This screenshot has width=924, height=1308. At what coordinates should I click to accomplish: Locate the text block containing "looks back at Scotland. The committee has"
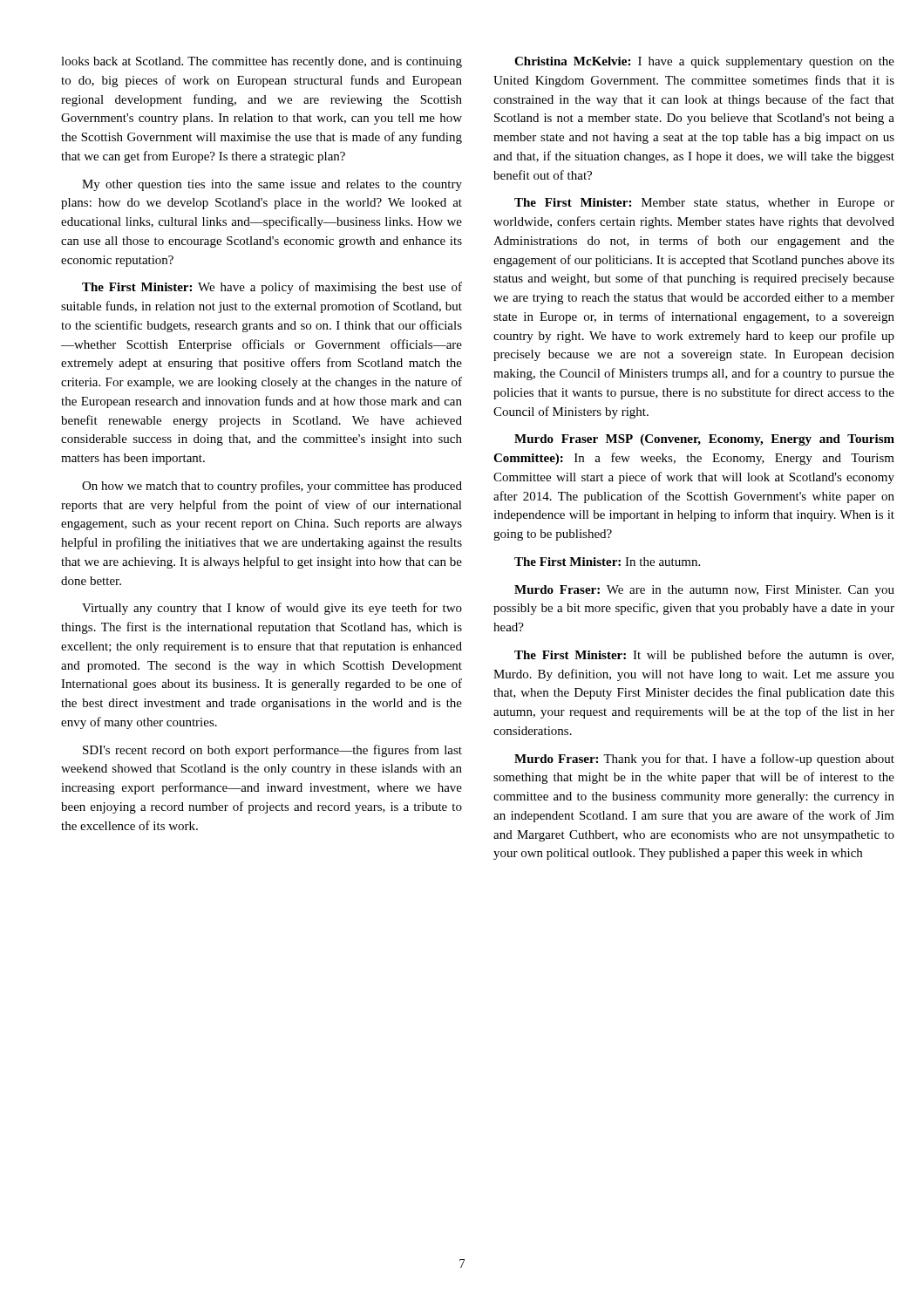pos(261,444)
